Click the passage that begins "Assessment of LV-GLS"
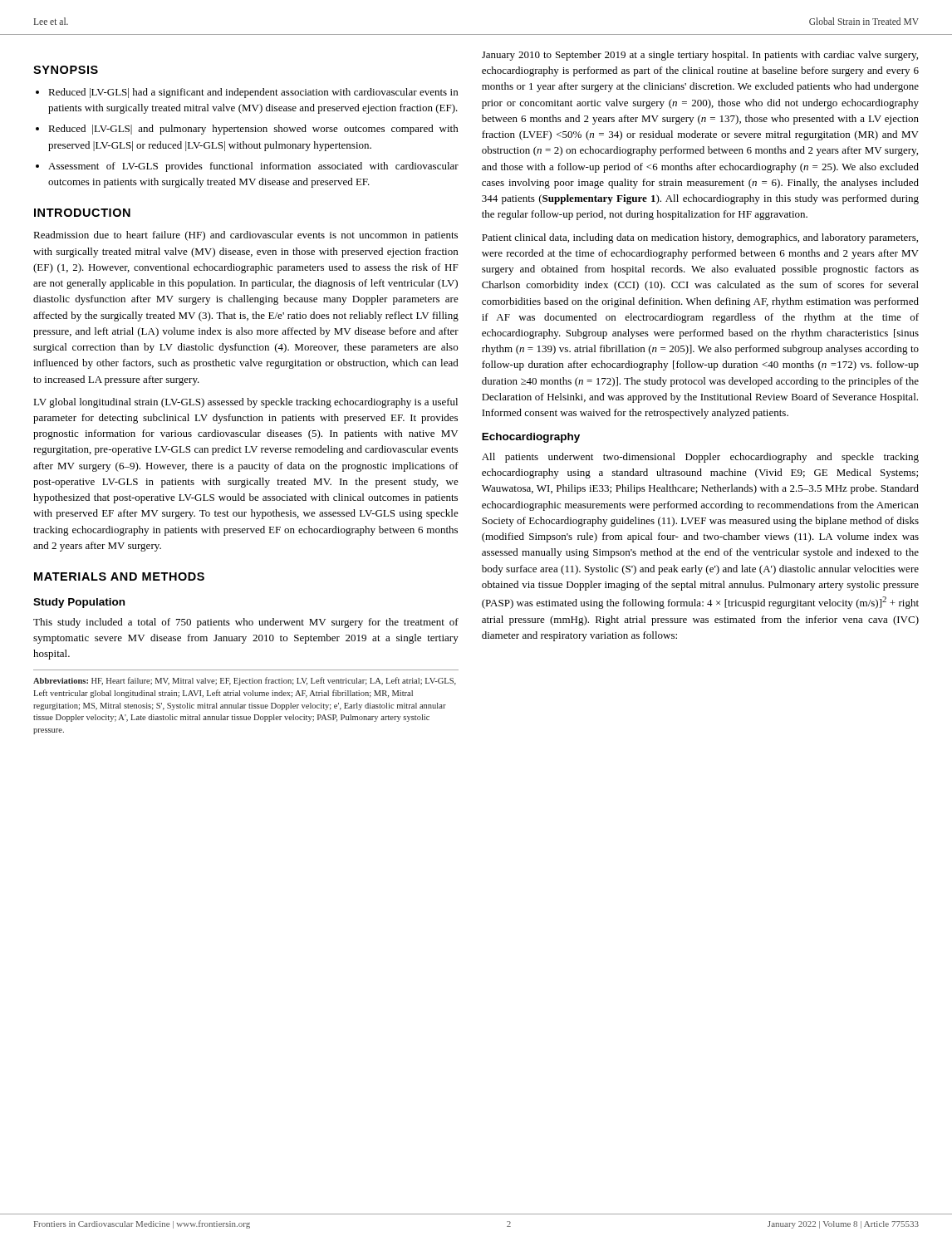The width and height of the screenshot is (952, 1246). click(253, 174)
